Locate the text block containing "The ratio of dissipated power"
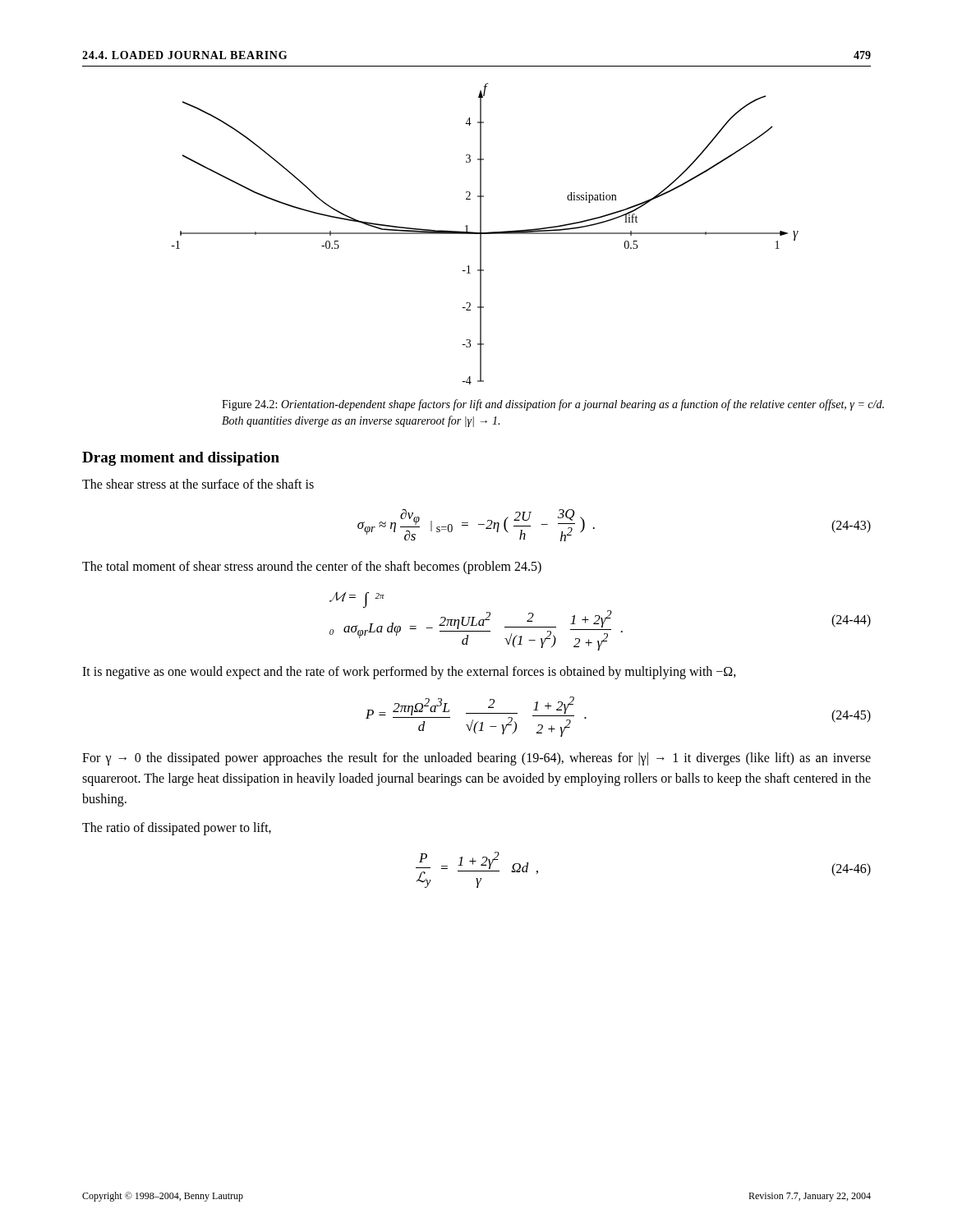The image size is (953, 1232). click(177, 827)
